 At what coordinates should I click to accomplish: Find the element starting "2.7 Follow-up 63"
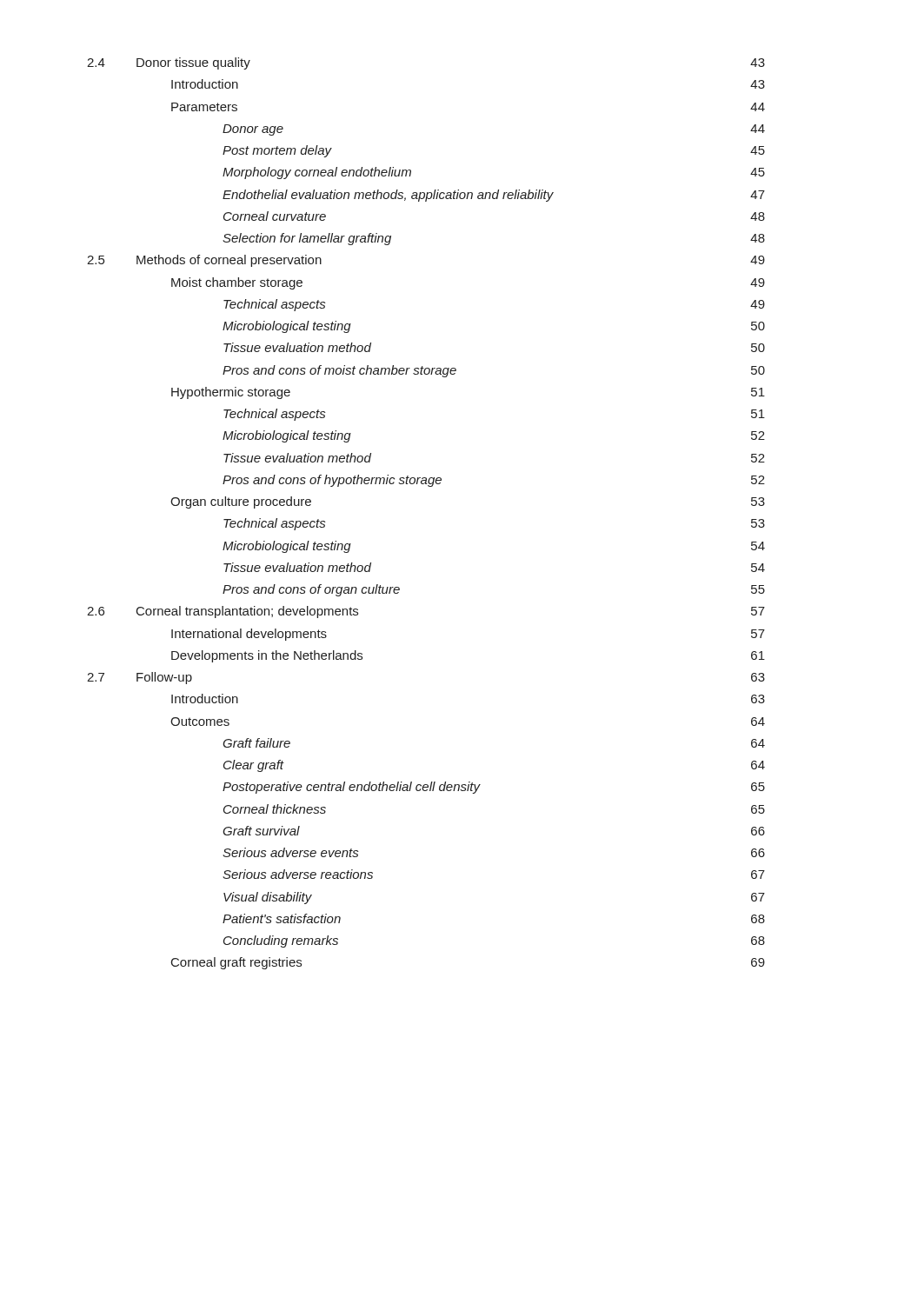(x=167, y=678)
